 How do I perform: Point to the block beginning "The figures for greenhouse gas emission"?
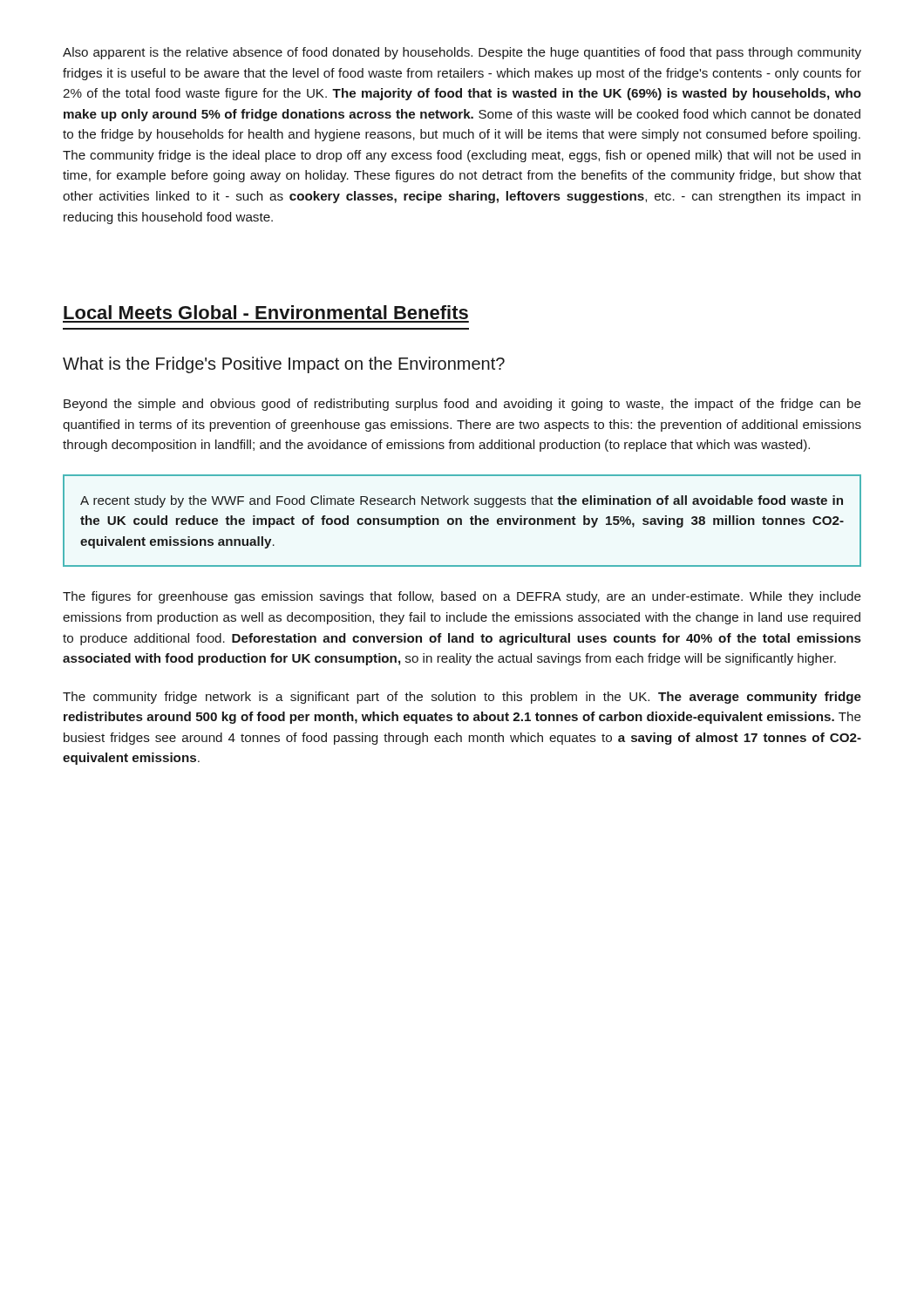(x=462, y=627)
